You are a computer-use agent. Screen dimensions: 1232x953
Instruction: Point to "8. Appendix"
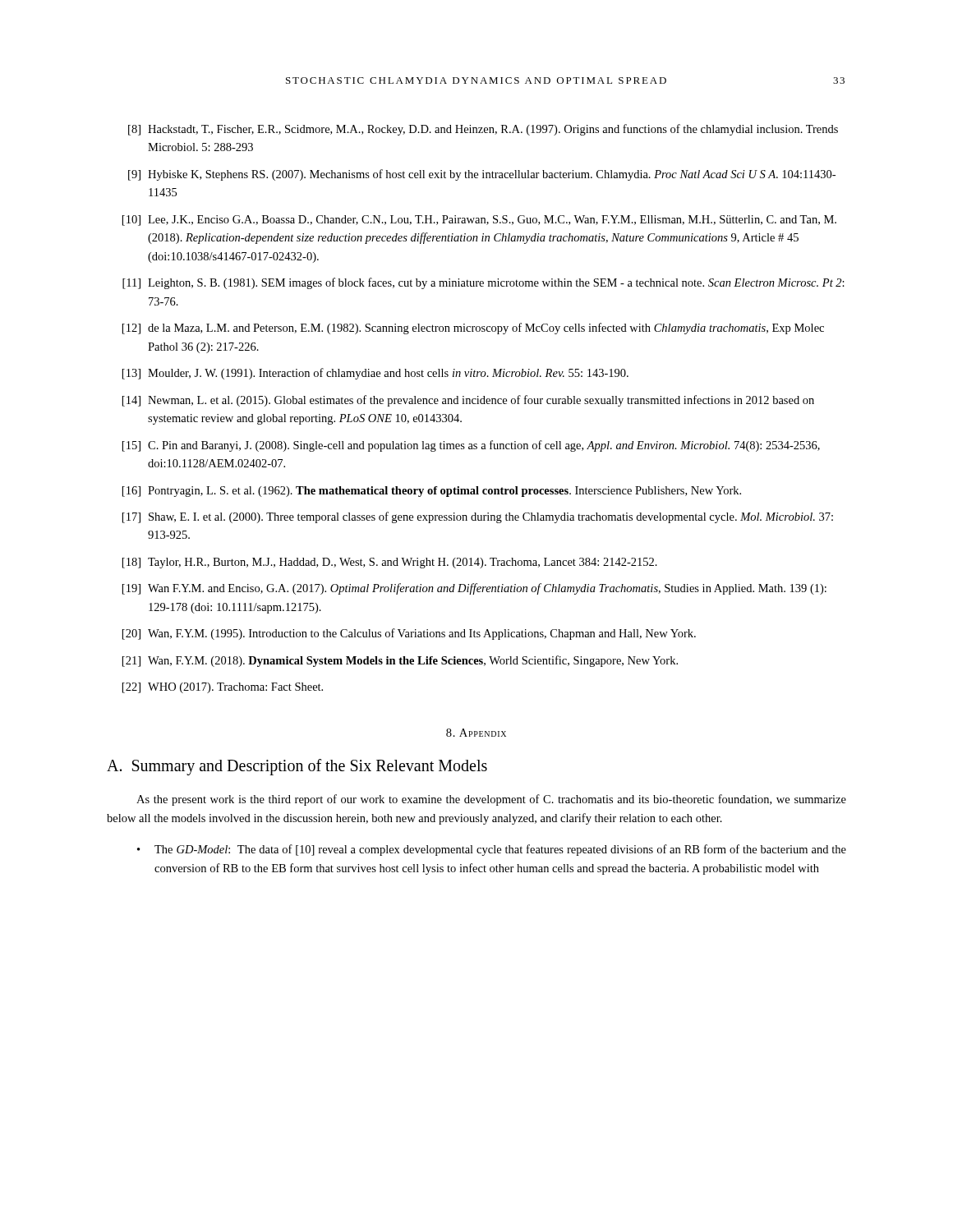coord(476,732)
